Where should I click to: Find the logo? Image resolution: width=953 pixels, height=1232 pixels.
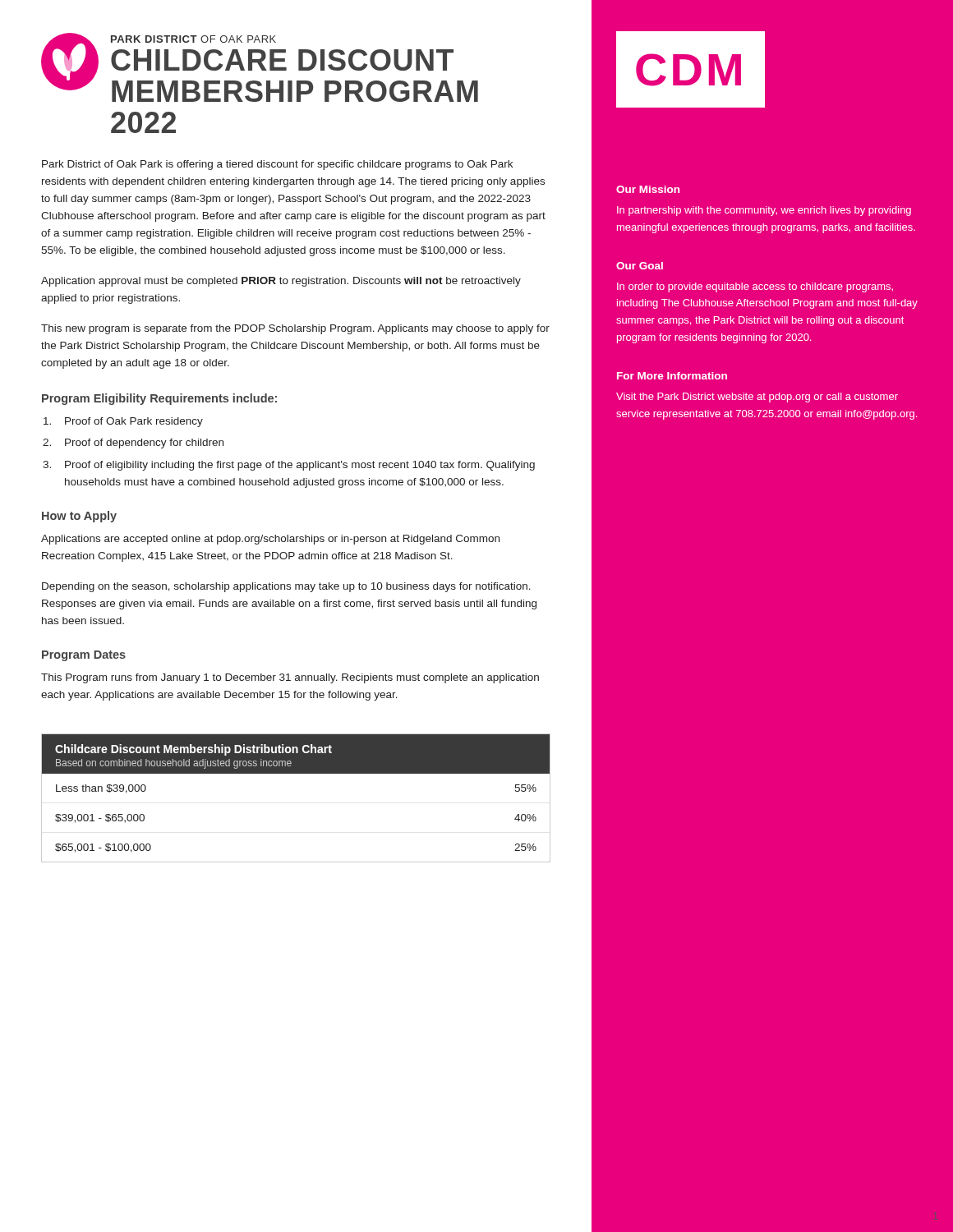click(690, 69)
